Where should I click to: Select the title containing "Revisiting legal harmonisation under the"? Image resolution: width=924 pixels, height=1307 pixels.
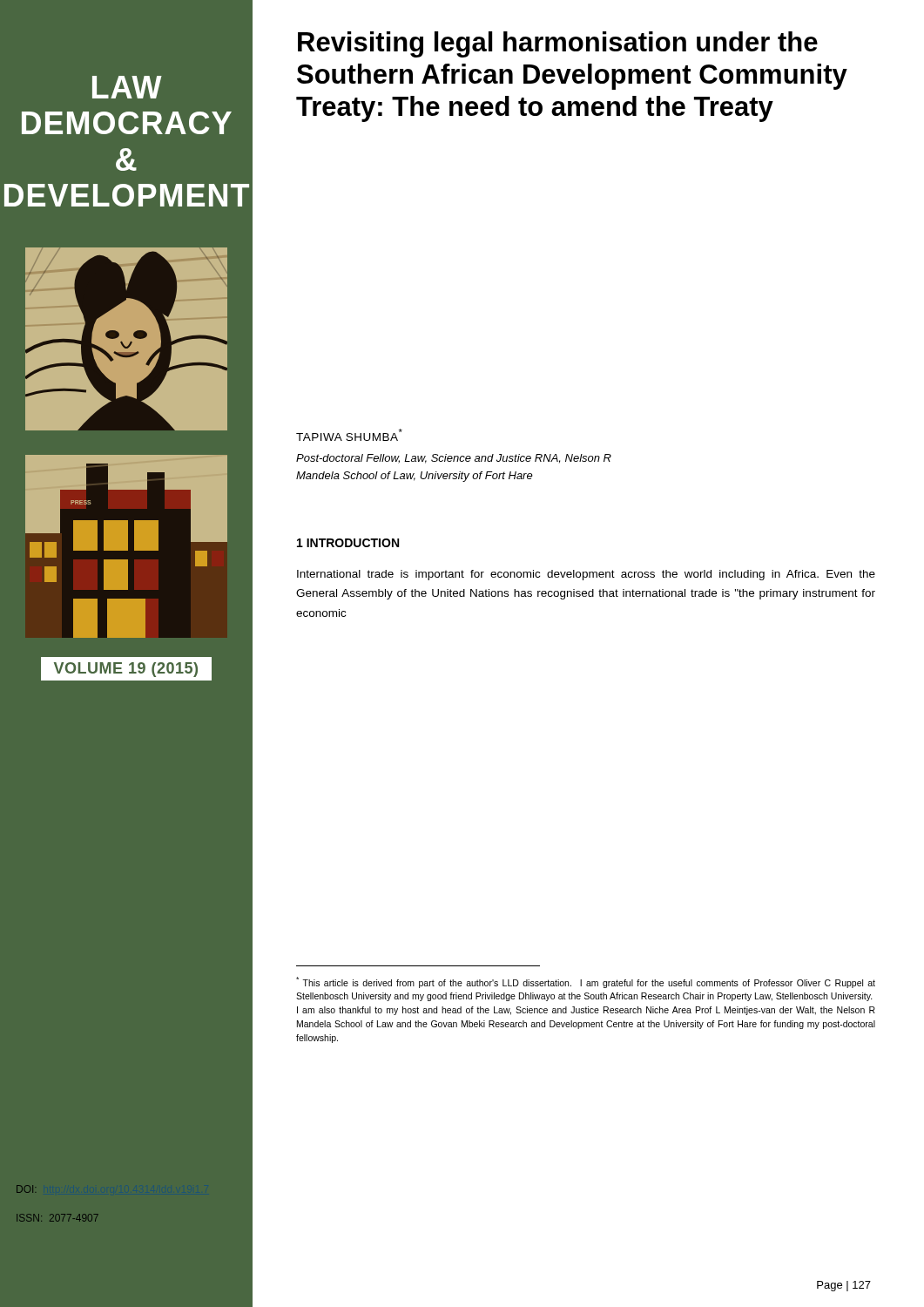point(572,75)
